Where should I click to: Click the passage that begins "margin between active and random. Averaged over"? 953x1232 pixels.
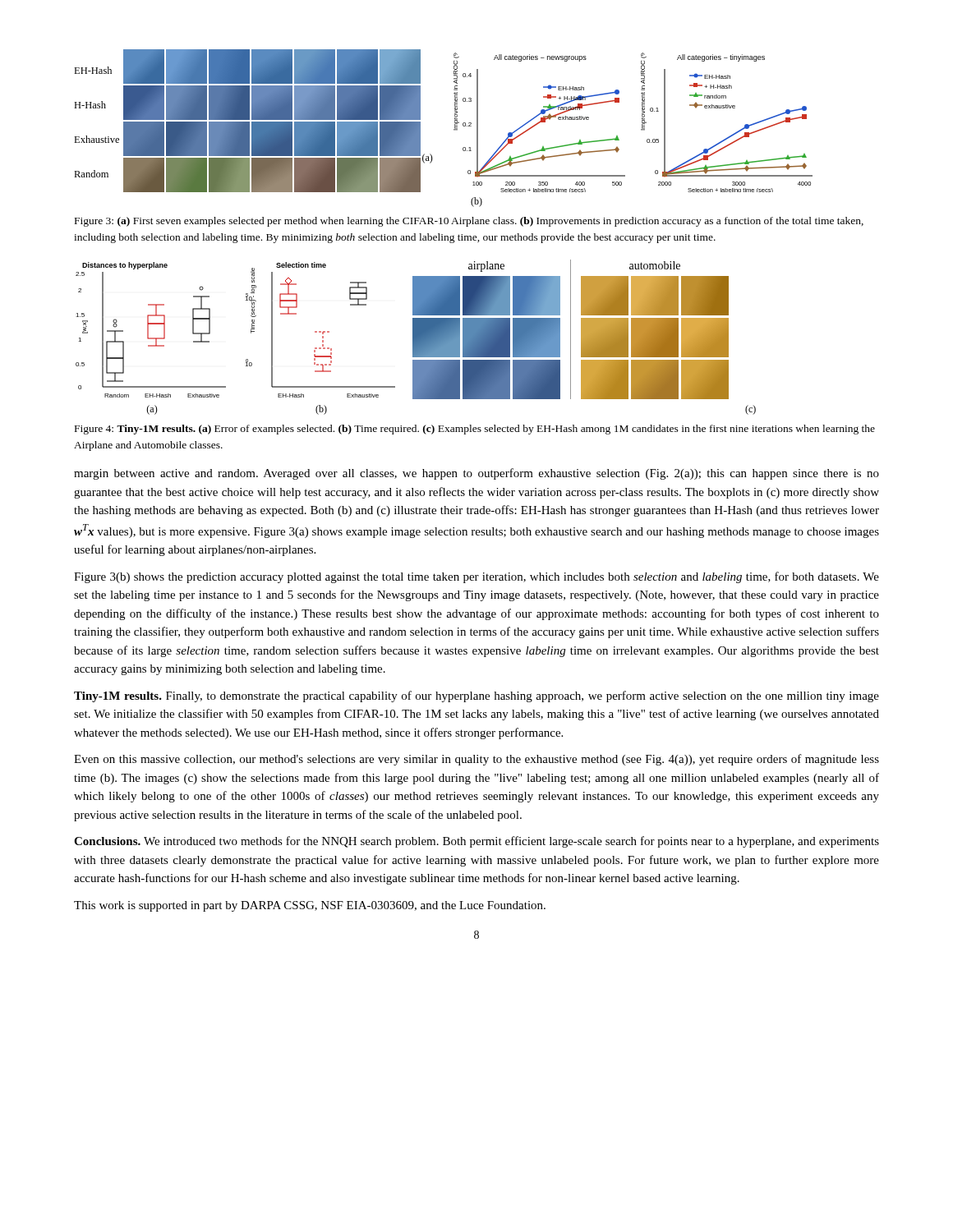(x=476, y=511)
